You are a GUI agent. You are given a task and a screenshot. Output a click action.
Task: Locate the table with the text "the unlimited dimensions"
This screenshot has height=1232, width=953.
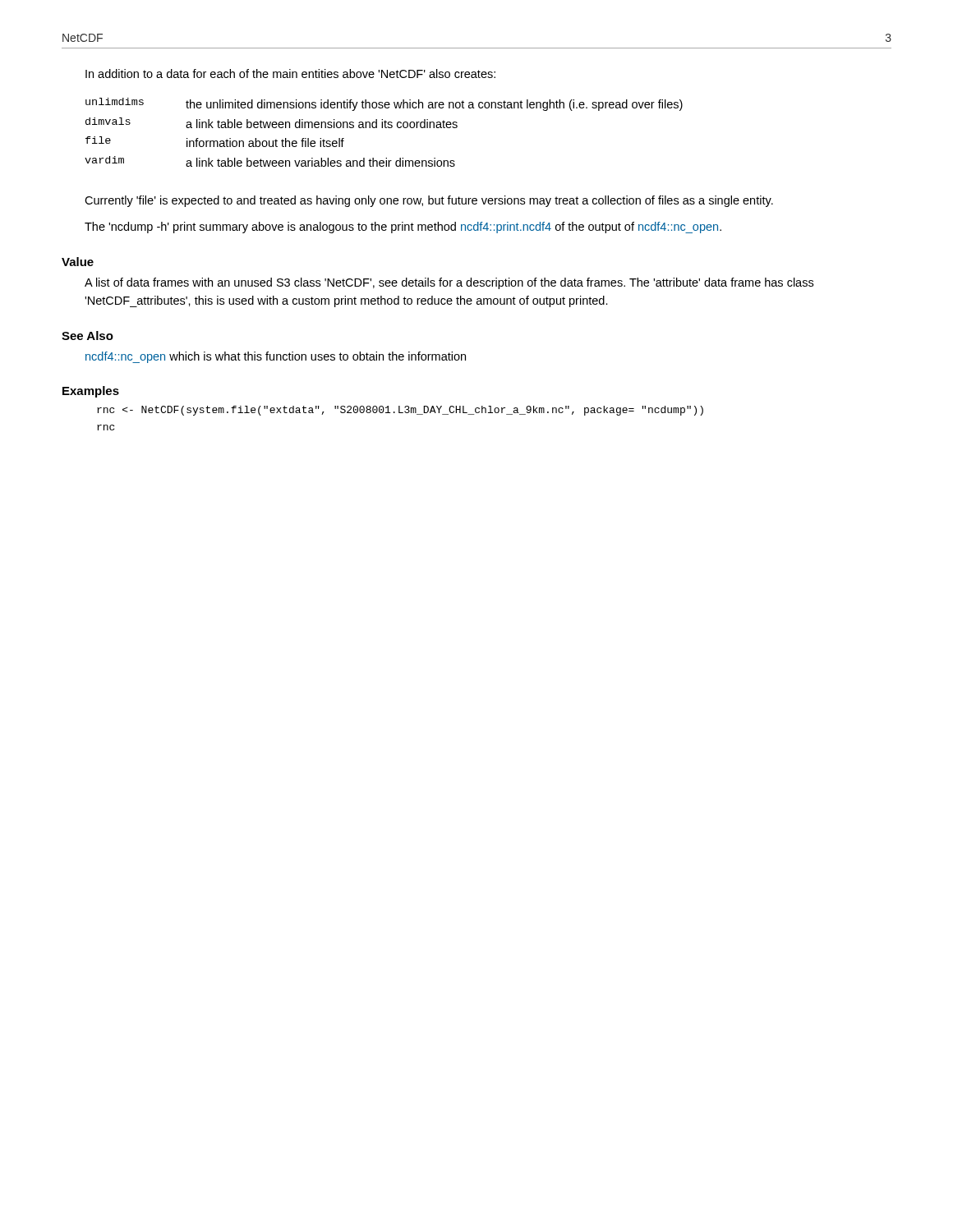click(488, 134)
